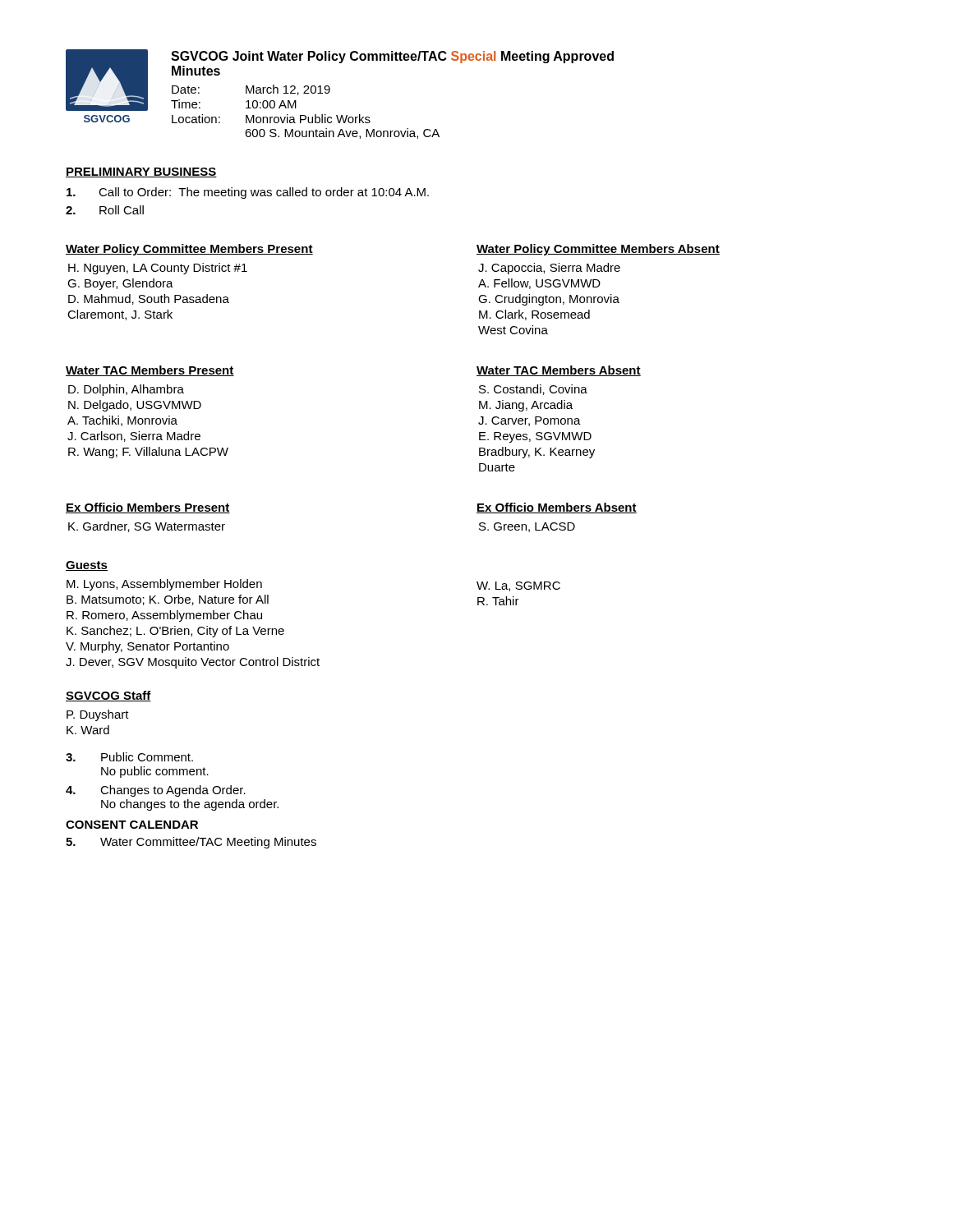Viewport: 953px width, 1232px height.
Task: Point to "P. Duyshart"
Action: tap(97, 714)
